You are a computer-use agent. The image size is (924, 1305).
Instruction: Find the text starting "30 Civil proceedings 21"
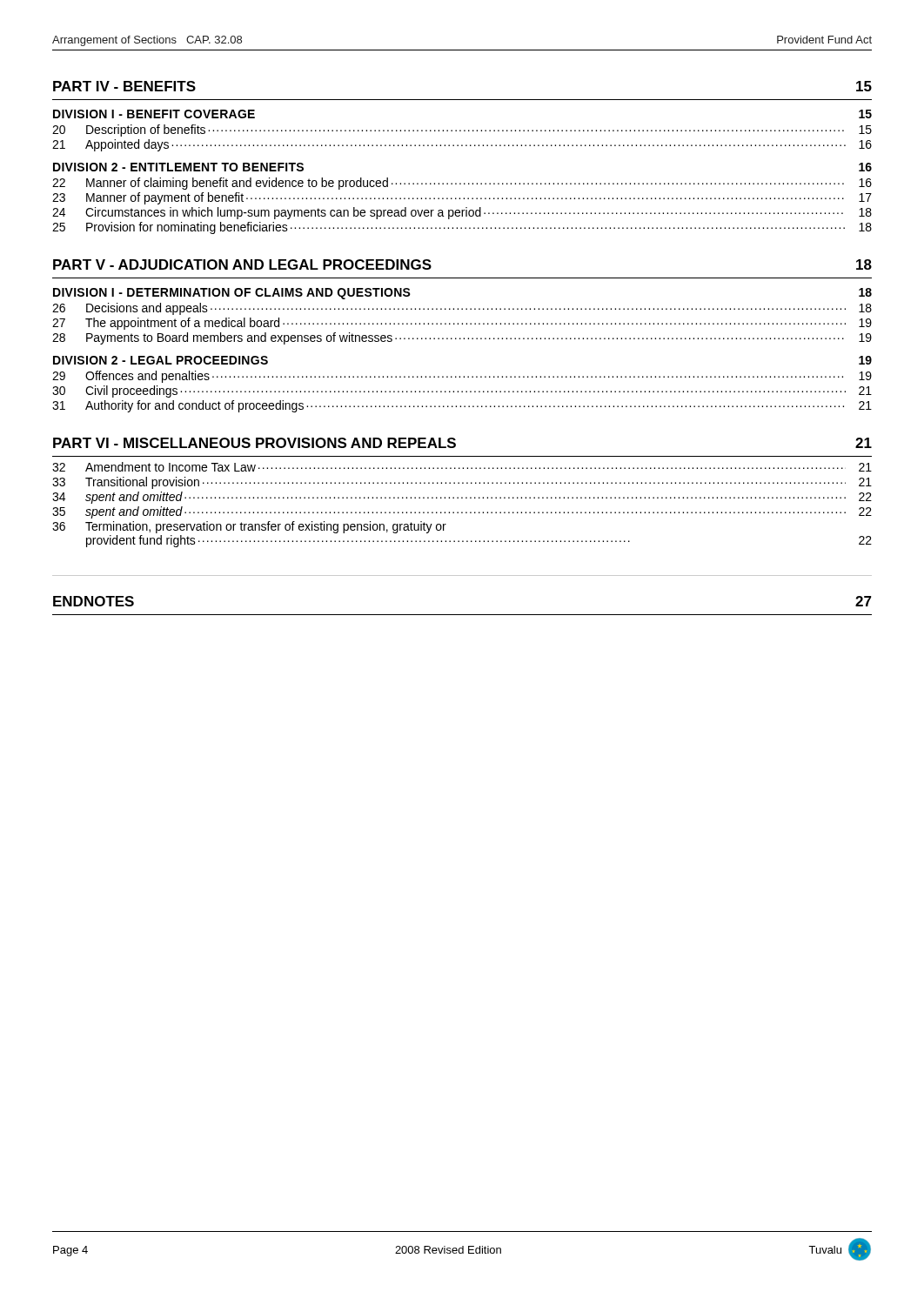pos(462,391)
